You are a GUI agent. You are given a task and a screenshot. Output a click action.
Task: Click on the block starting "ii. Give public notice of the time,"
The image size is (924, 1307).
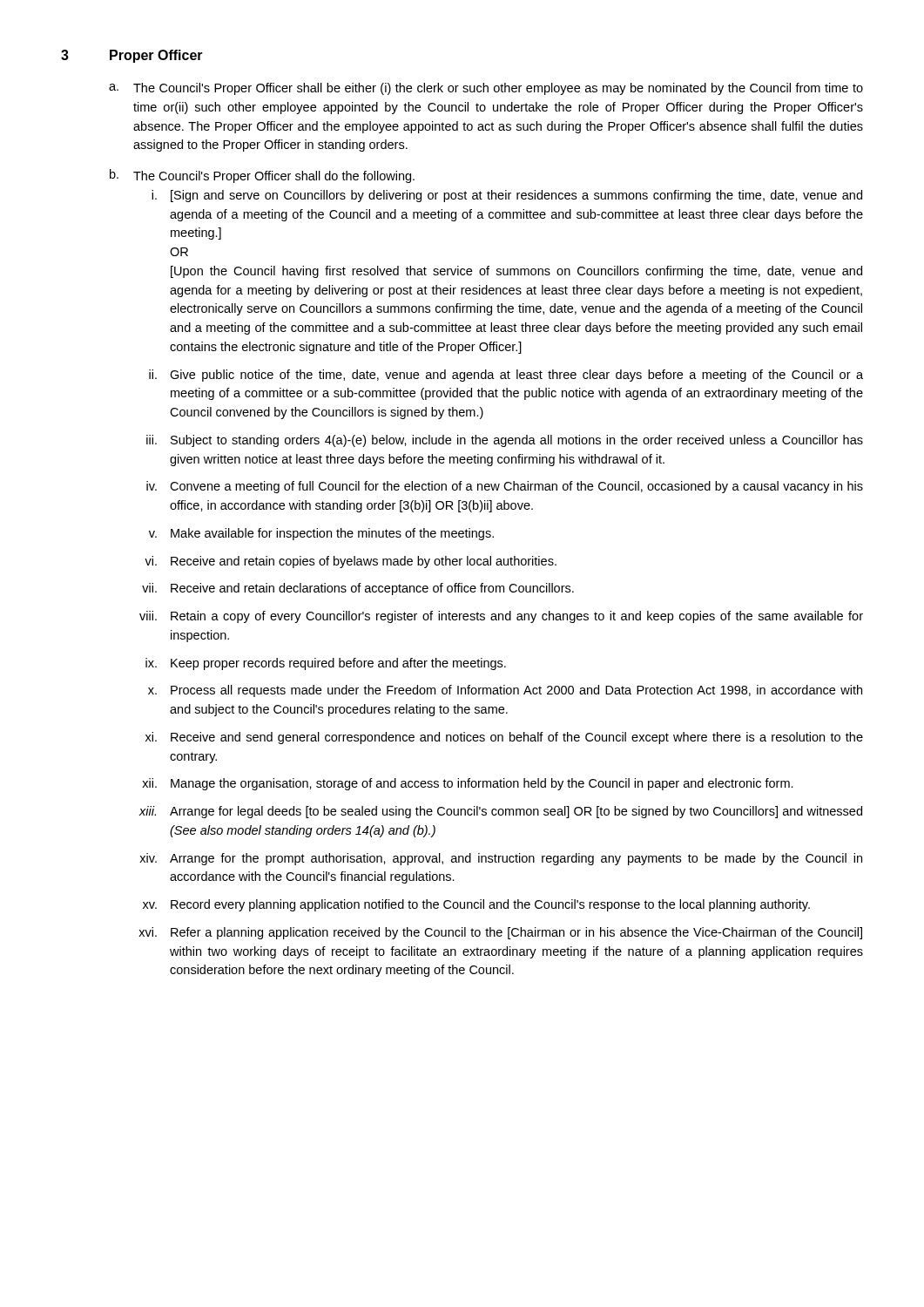pyautogui.click(x=498, y=394)
